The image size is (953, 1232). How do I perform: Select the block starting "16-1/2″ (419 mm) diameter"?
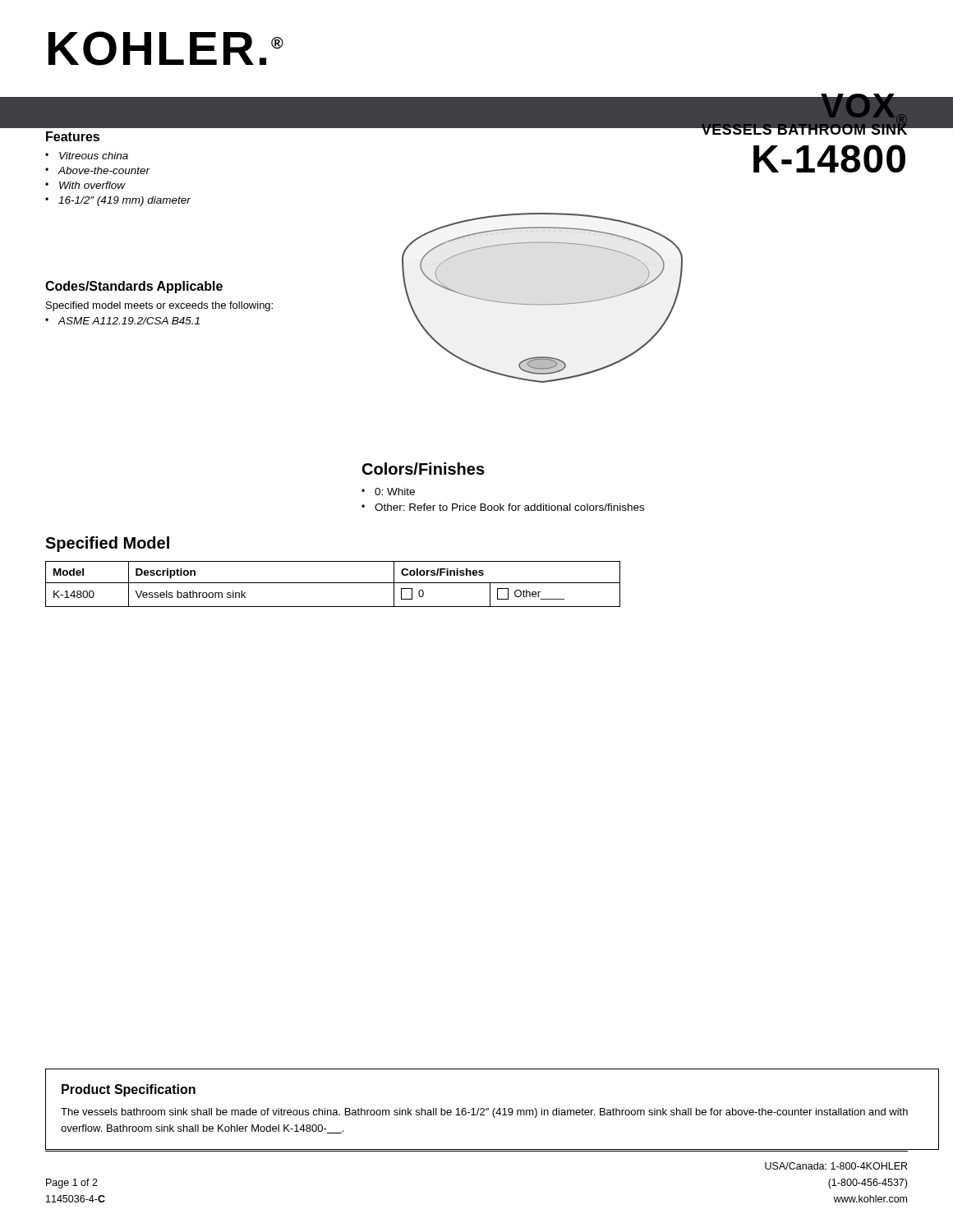pos(124,200)
